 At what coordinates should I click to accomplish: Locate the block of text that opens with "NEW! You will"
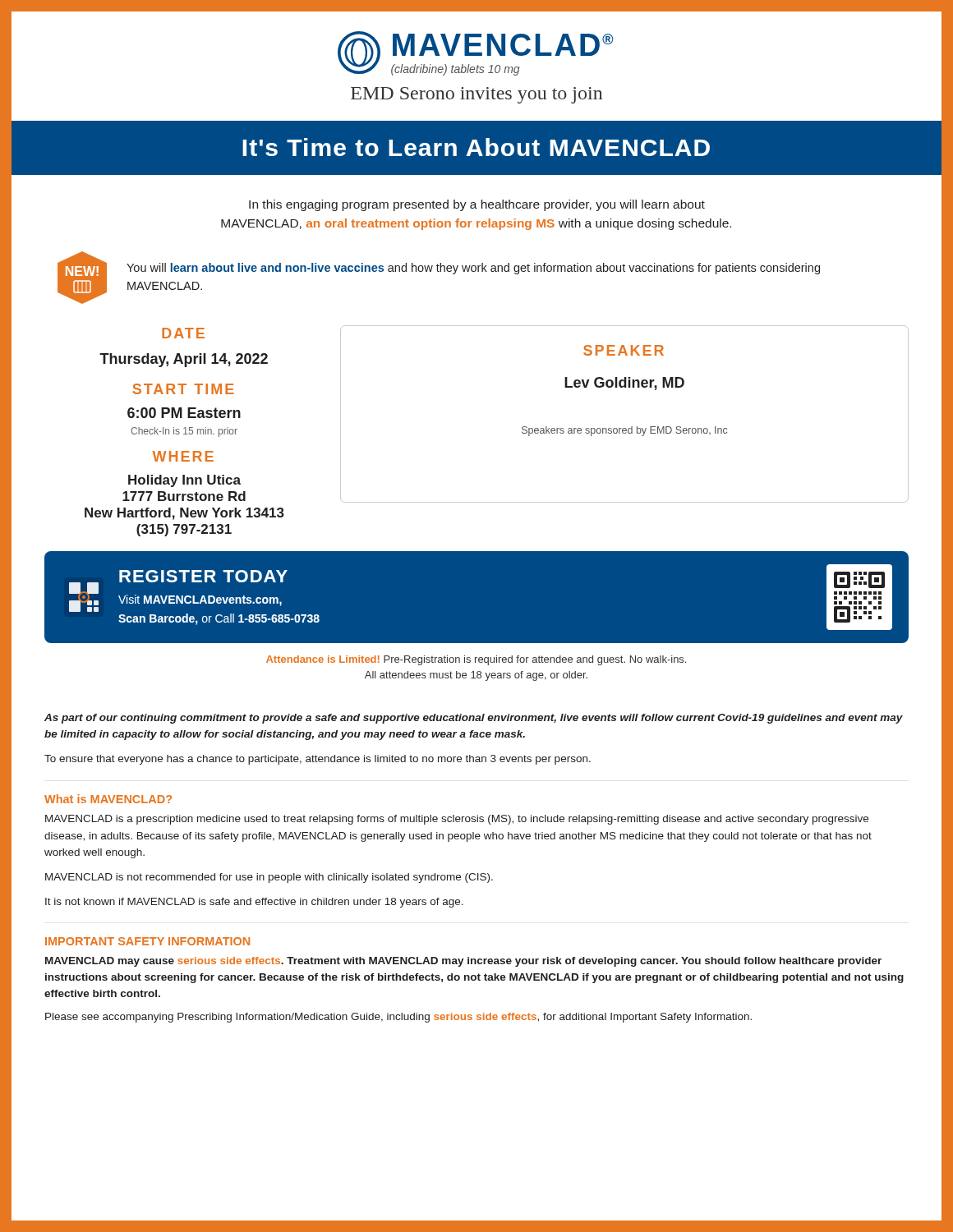(x=476, y=277)
